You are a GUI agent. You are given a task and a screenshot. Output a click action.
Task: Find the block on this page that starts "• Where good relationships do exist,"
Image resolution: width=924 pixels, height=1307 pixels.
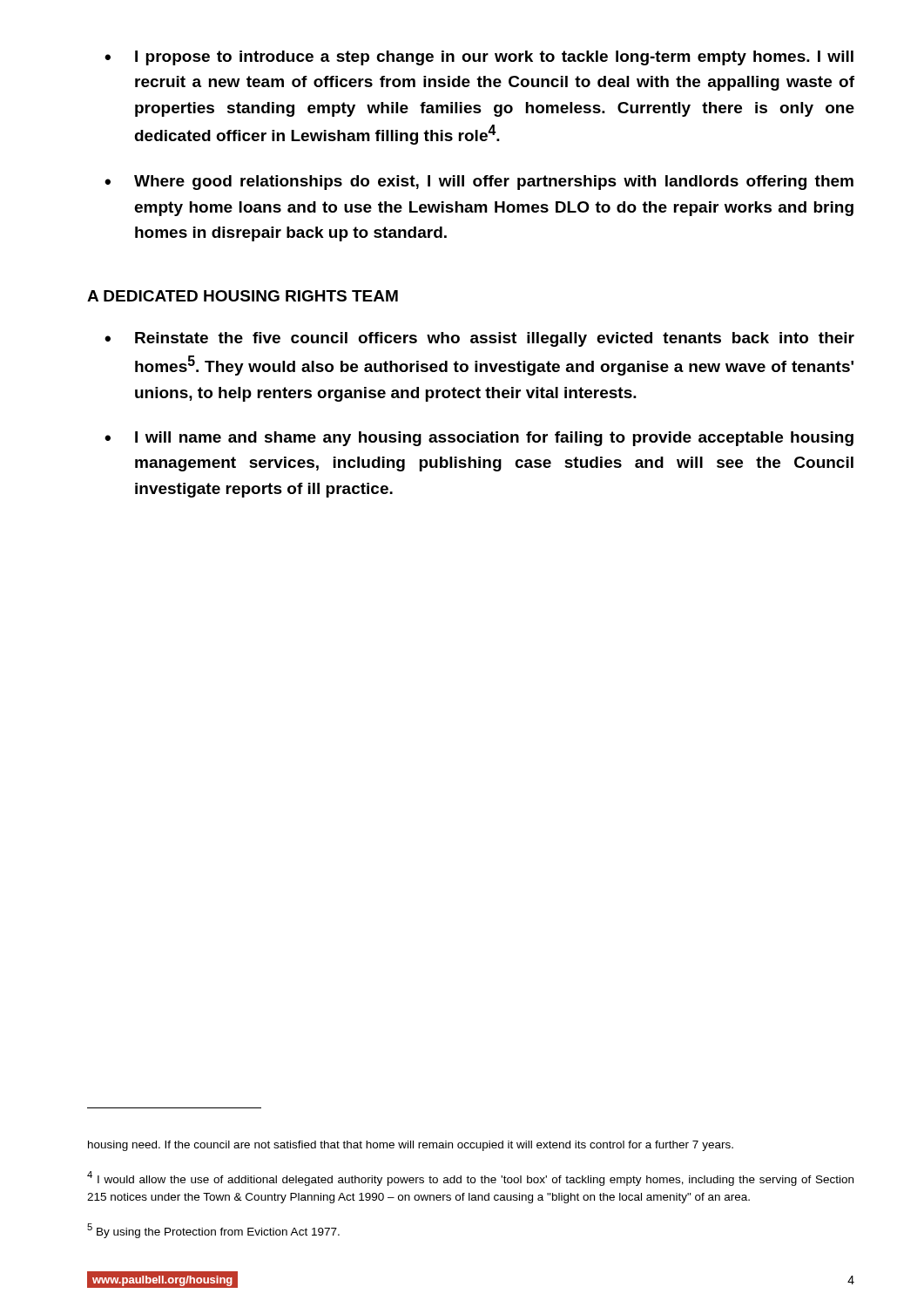(479, 207)
